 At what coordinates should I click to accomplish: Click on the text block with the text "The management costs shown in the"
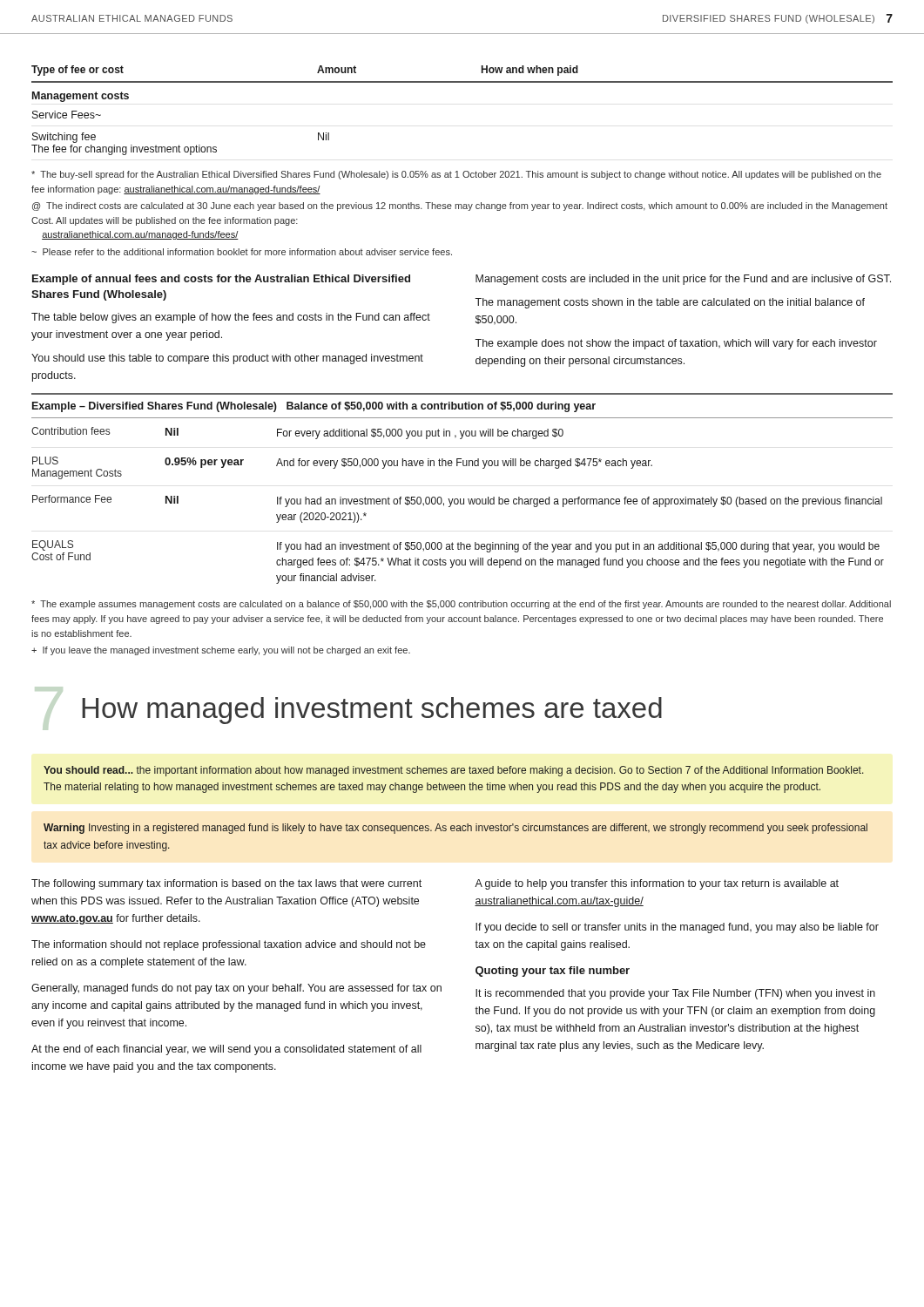click(x=670, y=311)
